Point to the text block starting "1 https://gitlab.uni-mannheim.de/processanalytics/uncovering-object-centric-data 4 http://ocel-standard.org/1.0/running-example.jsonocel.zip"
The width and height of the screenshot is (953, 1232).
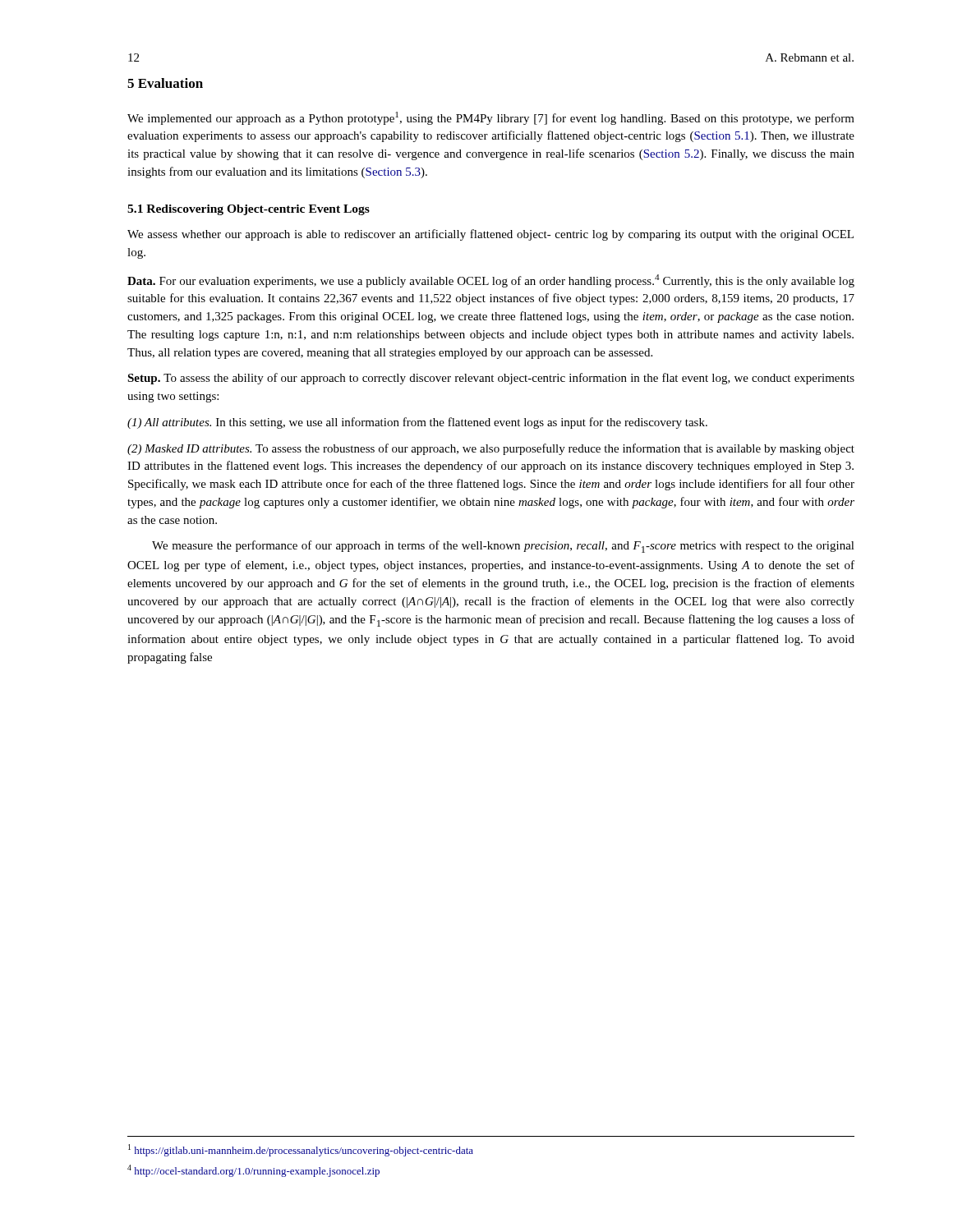pos(301,1150)
